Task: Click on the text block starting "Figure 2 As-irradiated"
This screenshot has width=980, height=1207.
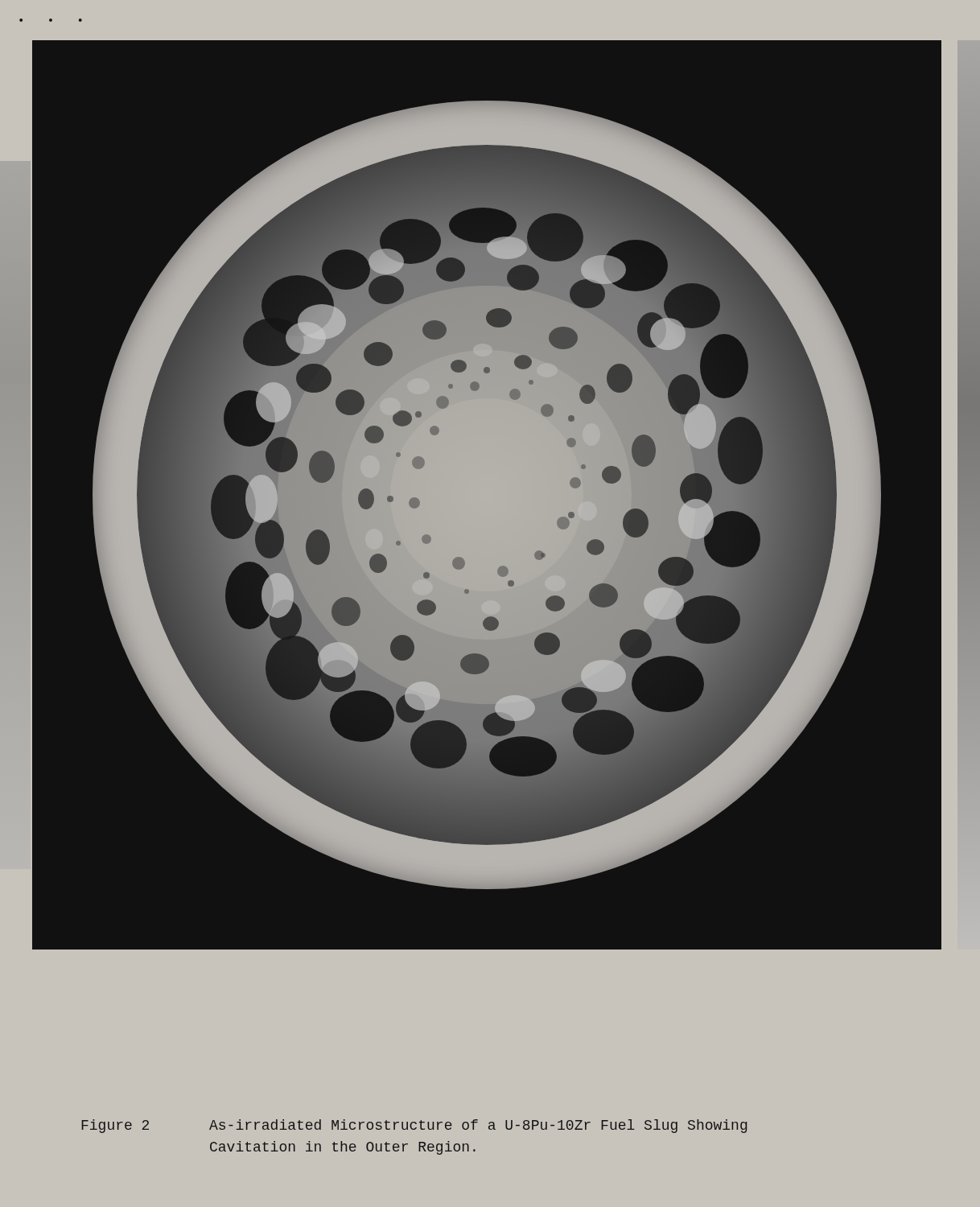Action: [x=483, y=1137]
